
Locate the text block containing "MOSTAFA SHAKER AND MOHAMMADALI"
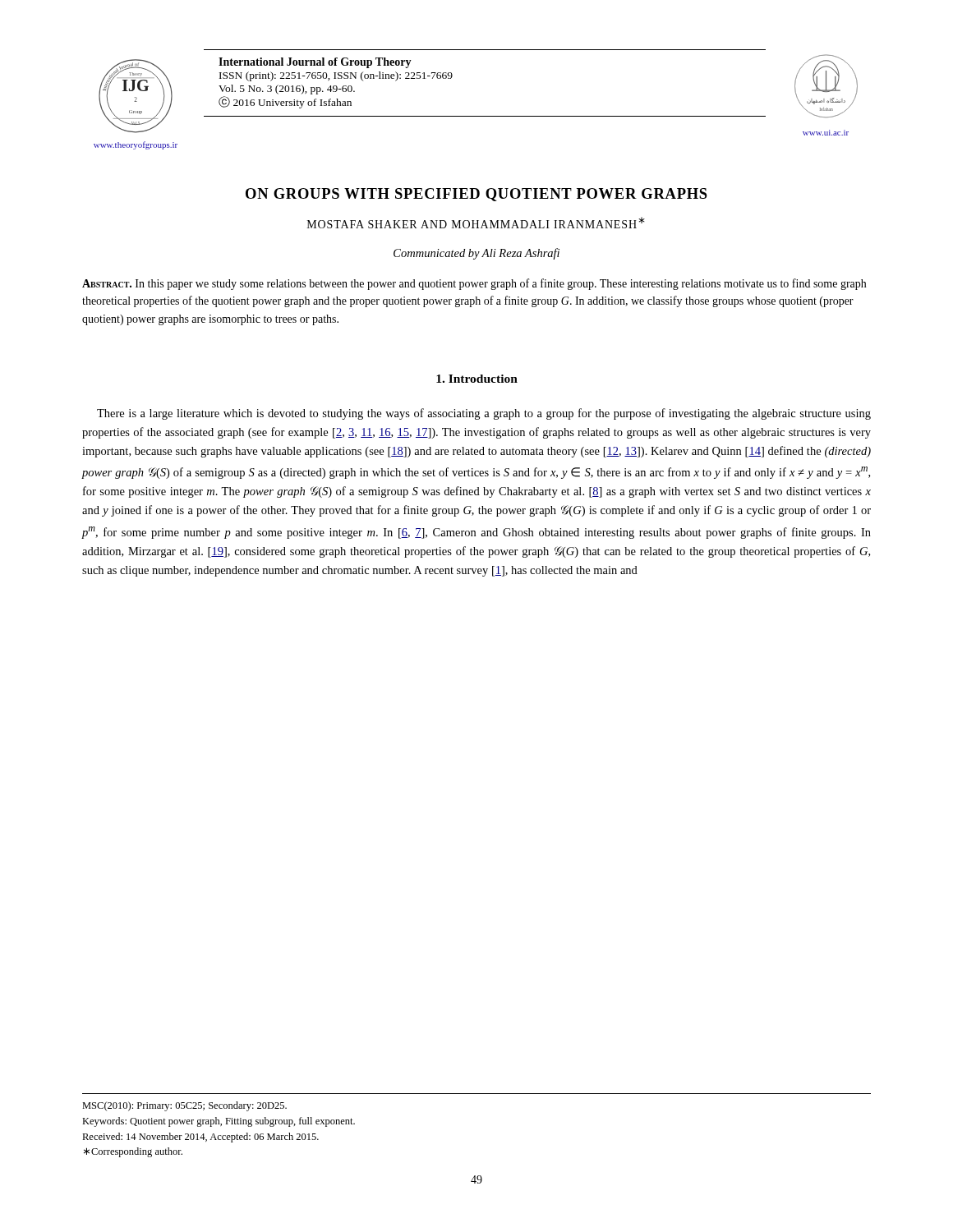(476, 223)
